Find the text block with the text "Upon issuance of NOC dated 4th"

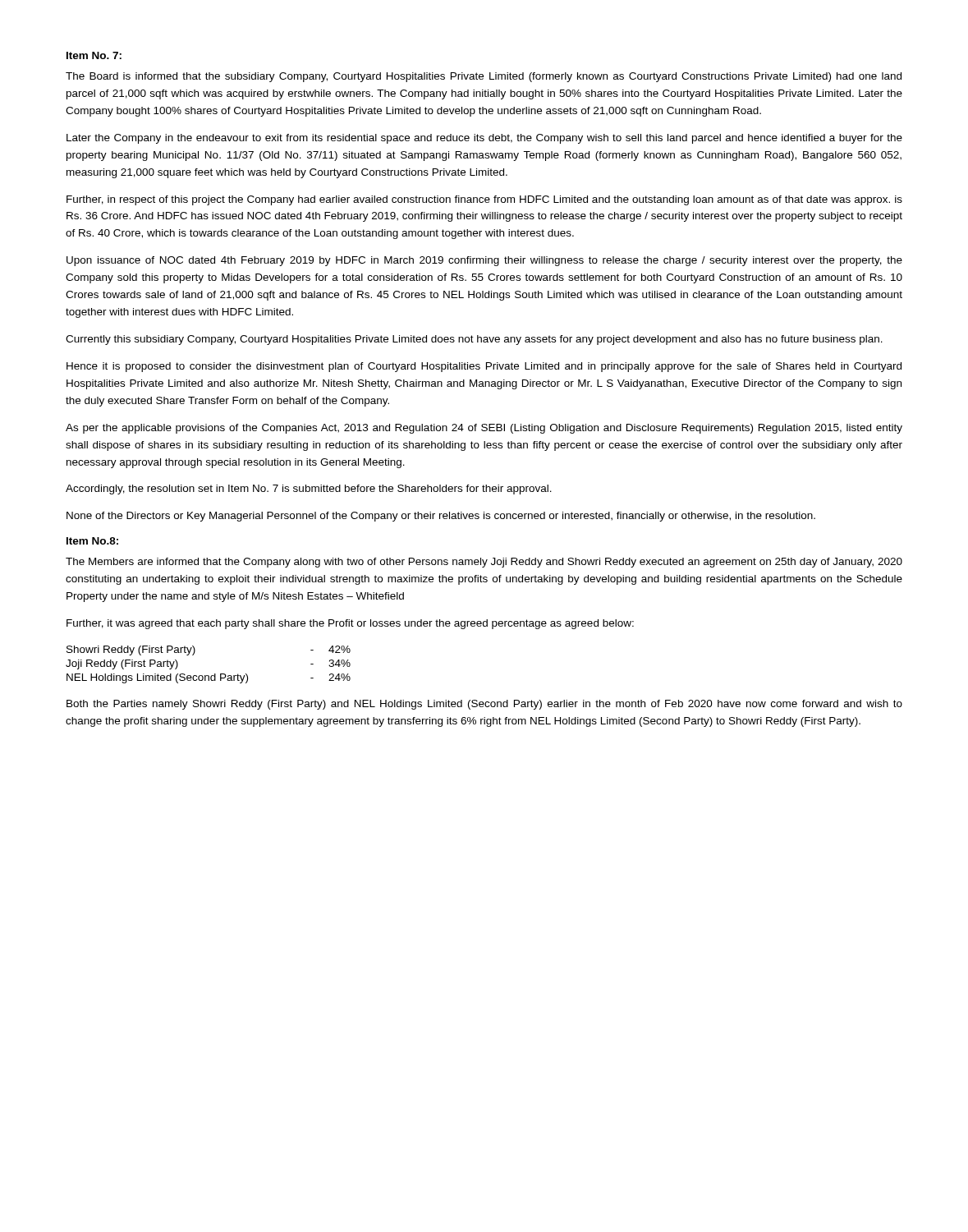coord(484,286)
